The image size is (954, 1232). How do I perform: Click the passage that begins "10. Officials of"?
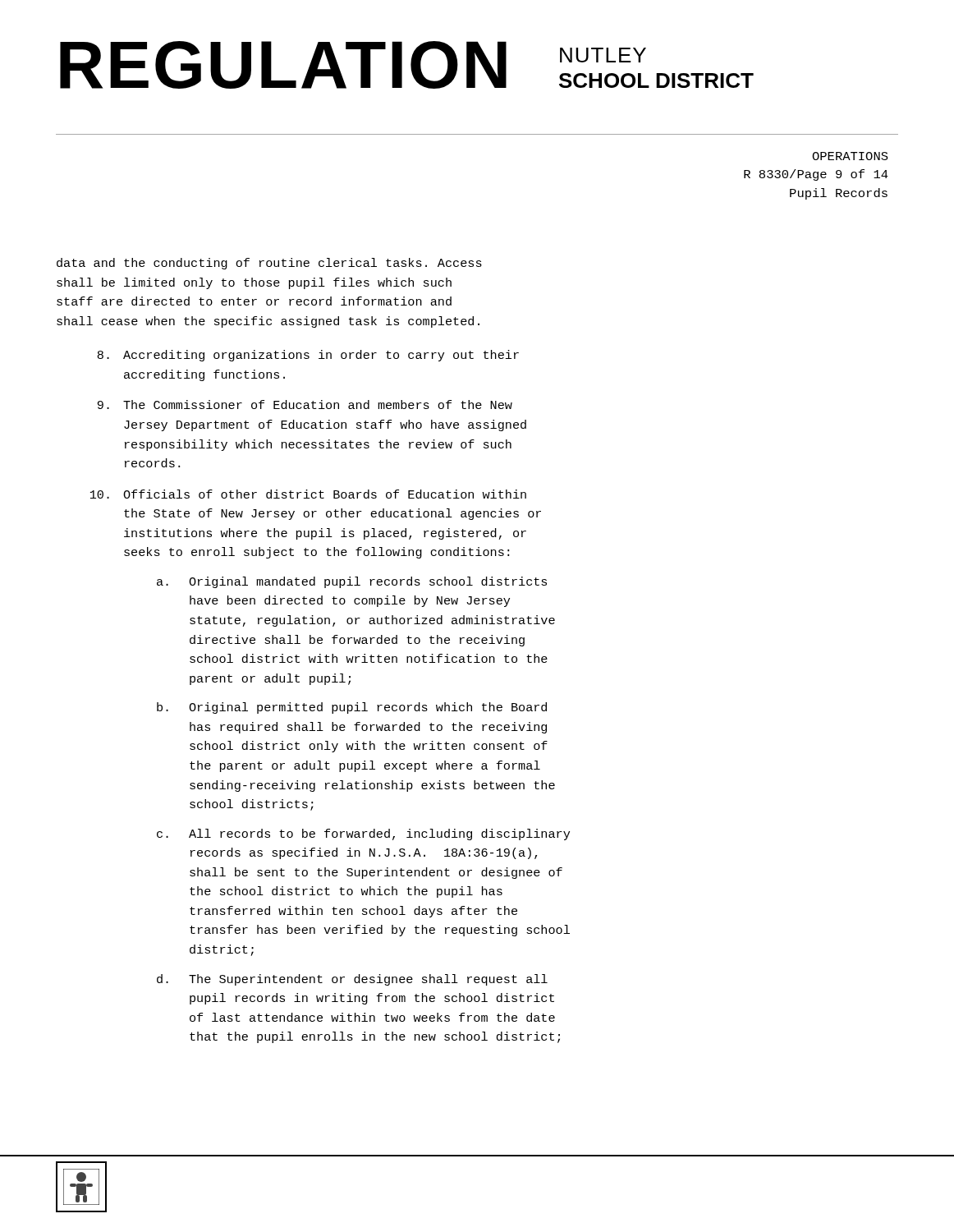(x=475, y=772)
